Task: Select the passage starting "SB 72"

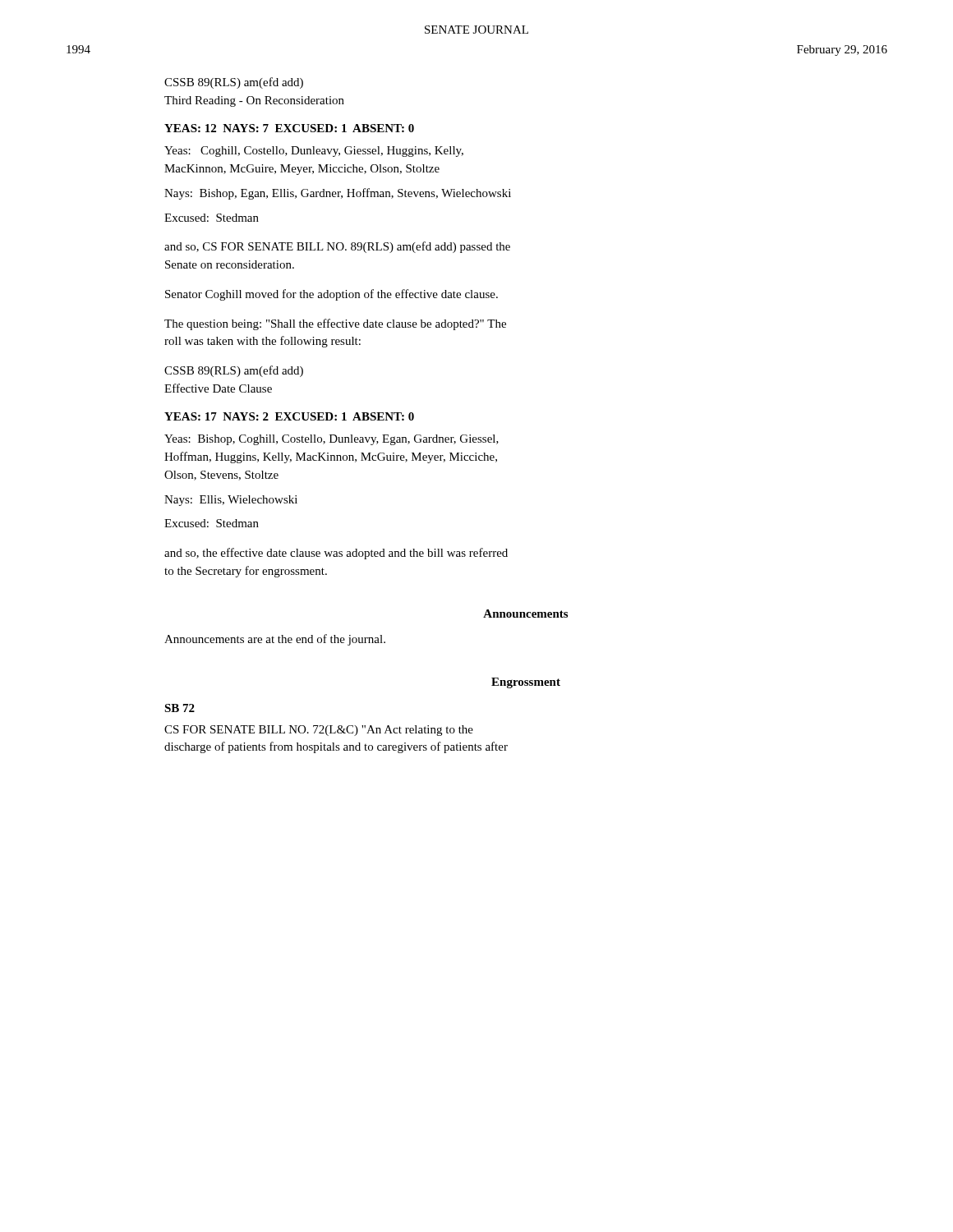Action: [x=180, y=708]
